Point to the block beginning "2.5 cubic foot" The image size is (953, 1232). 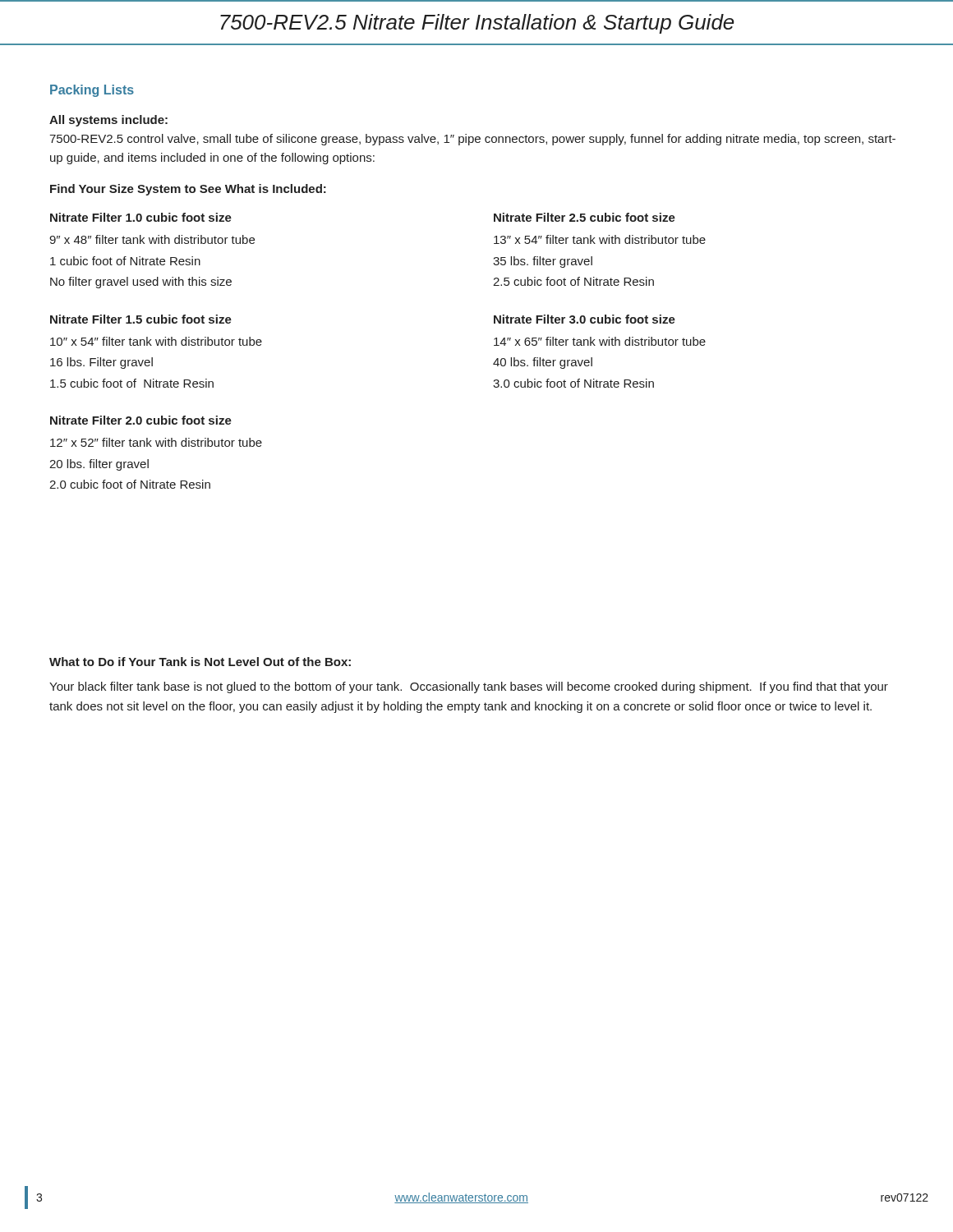(574, 281)
